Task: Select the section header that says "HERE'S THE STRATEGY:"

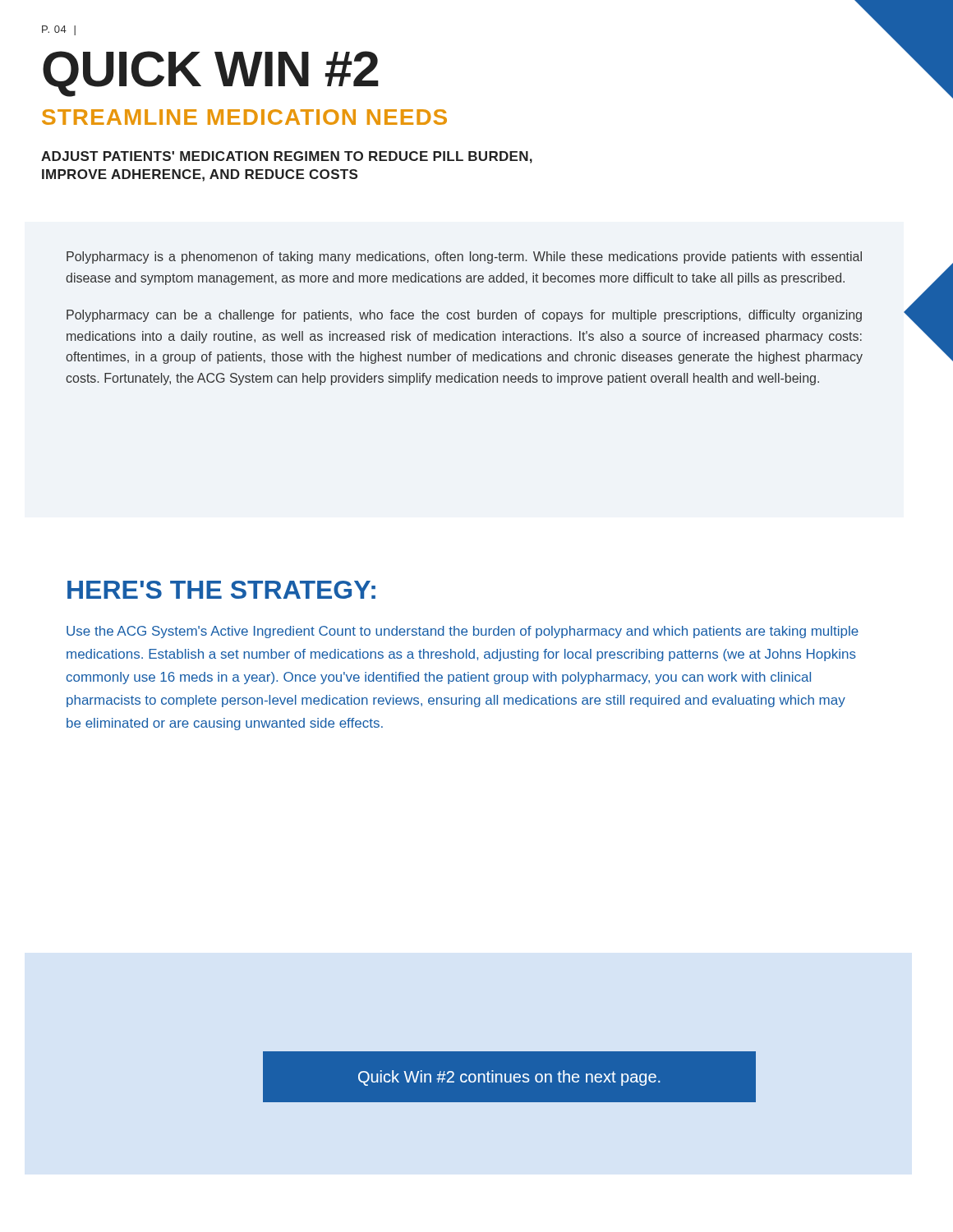Action: pos(222,590)
